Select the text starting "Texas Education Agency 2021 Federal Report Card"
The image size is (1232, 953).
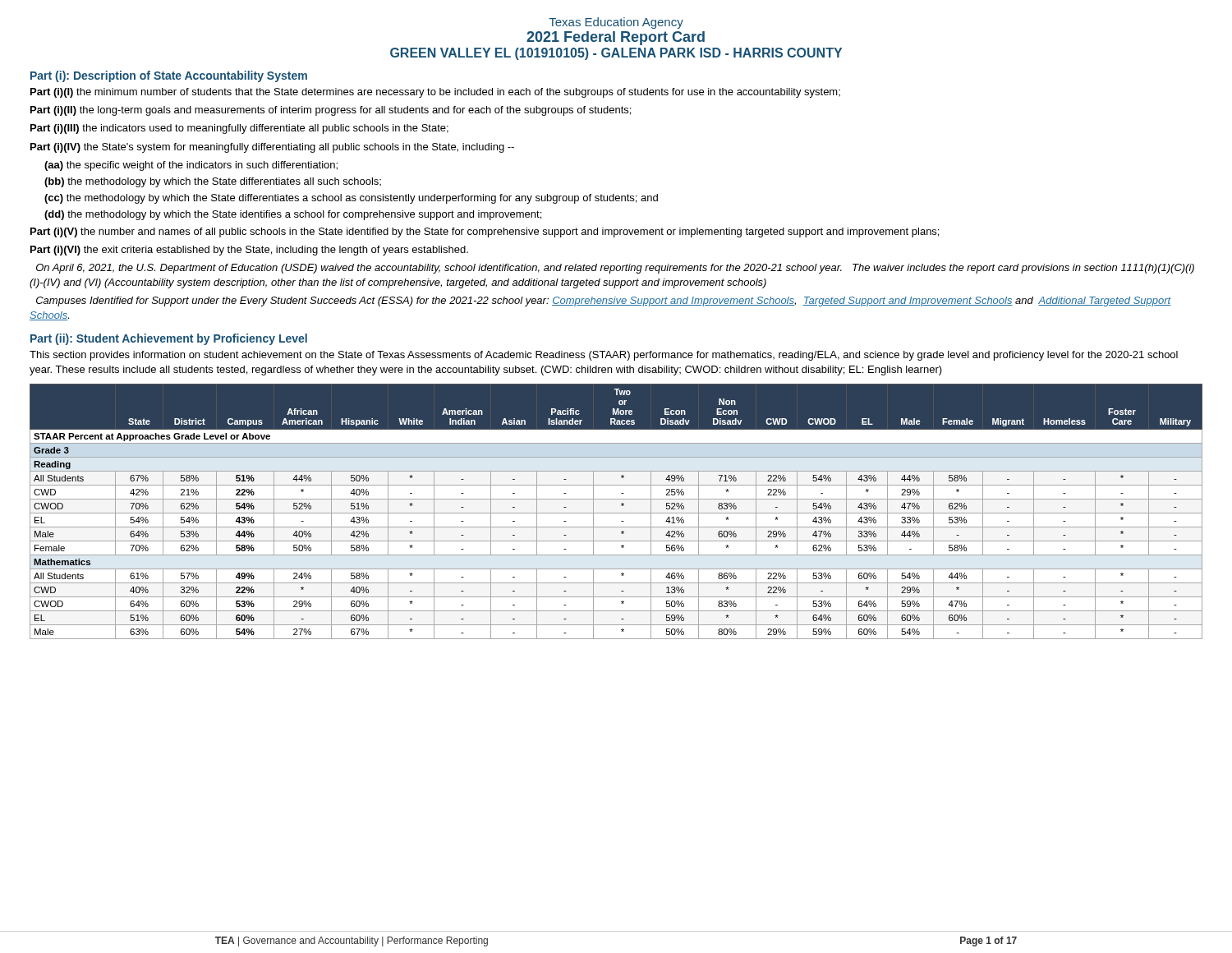616,38
